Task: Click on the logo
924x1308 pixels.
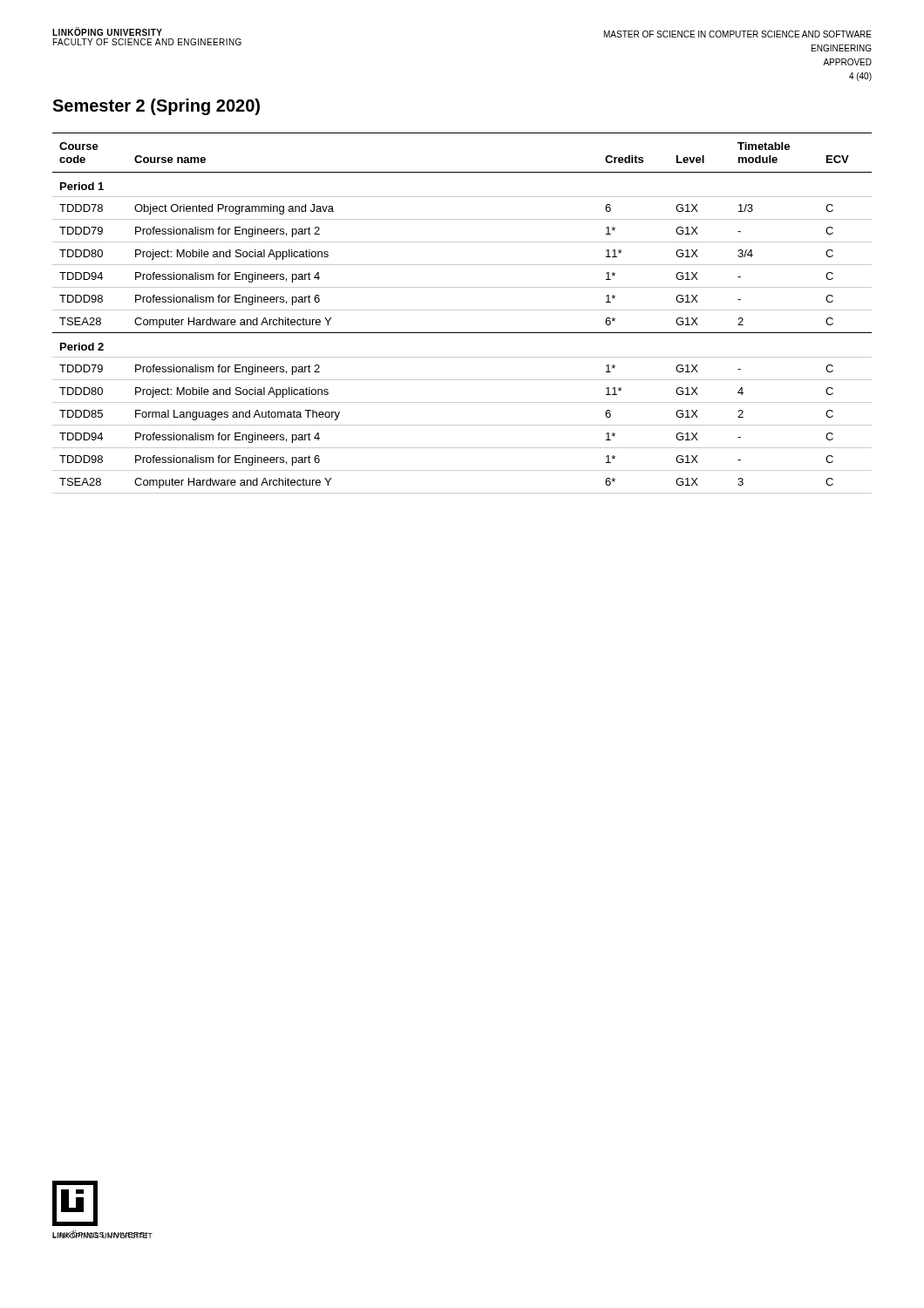Action: (x=100, y=1215)
